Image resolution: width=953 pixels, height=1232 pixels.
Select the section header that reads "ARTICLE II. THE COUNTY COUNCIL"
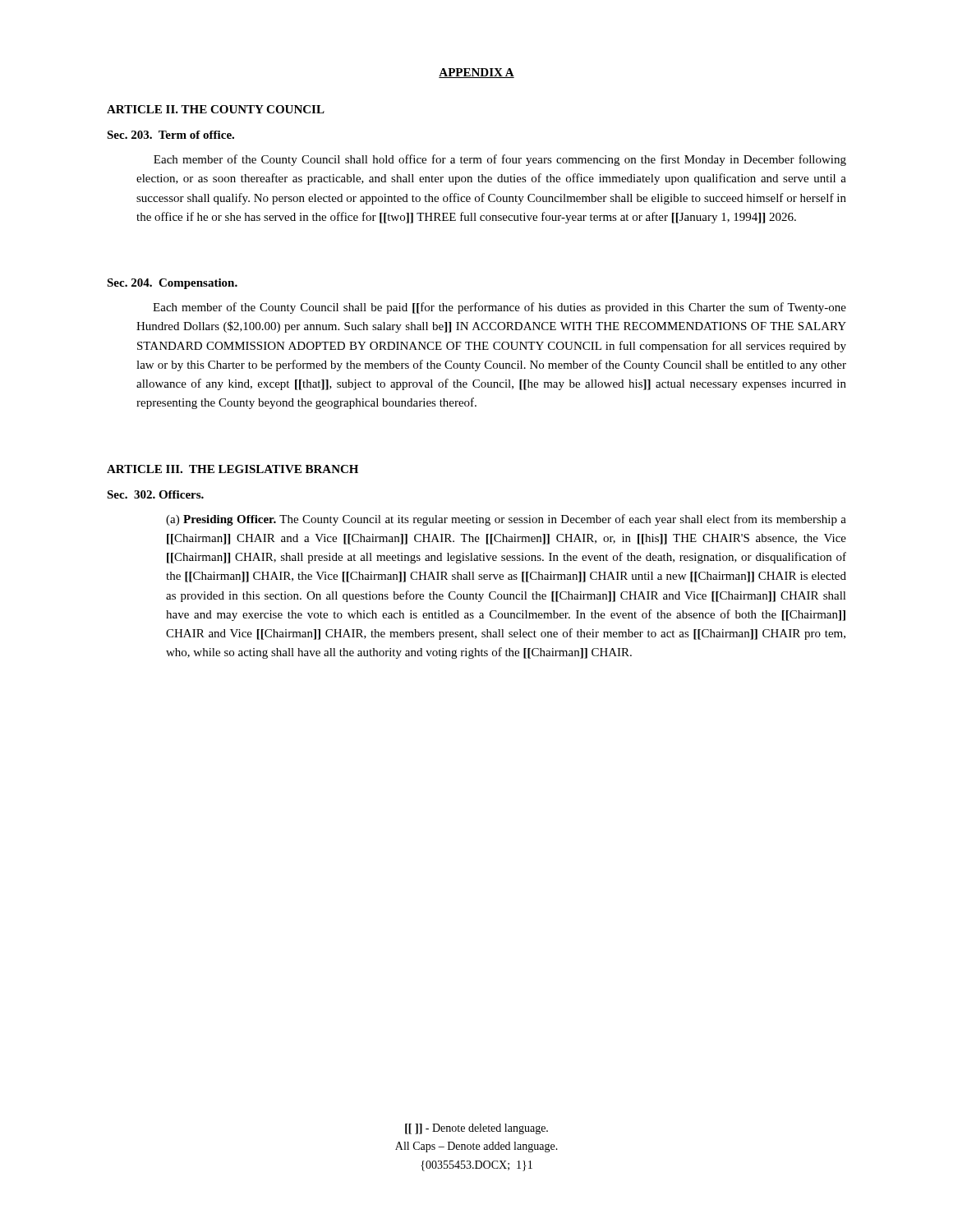coord(216,109)
